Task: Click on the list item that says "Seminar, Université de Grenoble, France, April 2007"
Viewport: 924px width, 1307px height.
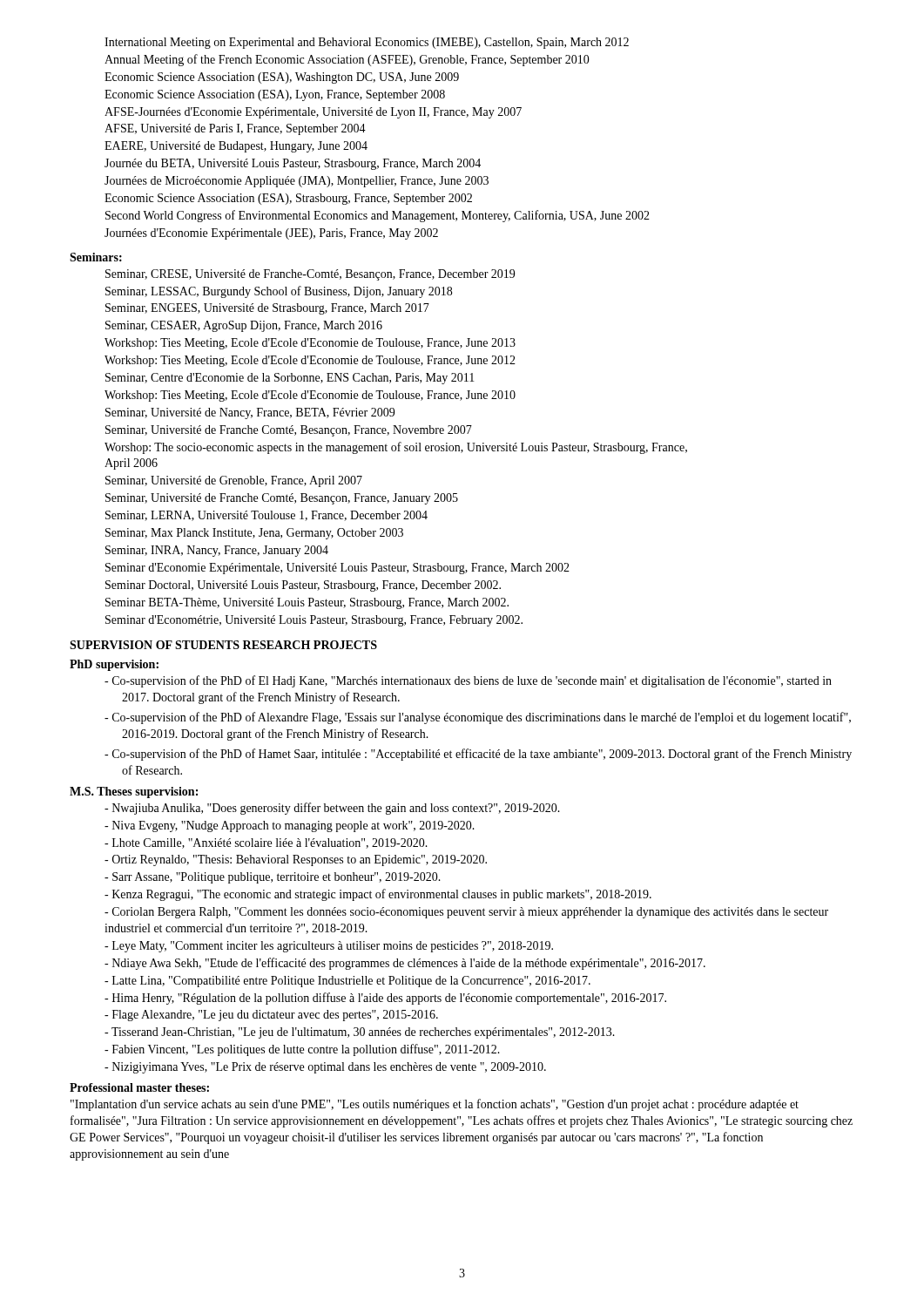Action: tap(233, 481)
